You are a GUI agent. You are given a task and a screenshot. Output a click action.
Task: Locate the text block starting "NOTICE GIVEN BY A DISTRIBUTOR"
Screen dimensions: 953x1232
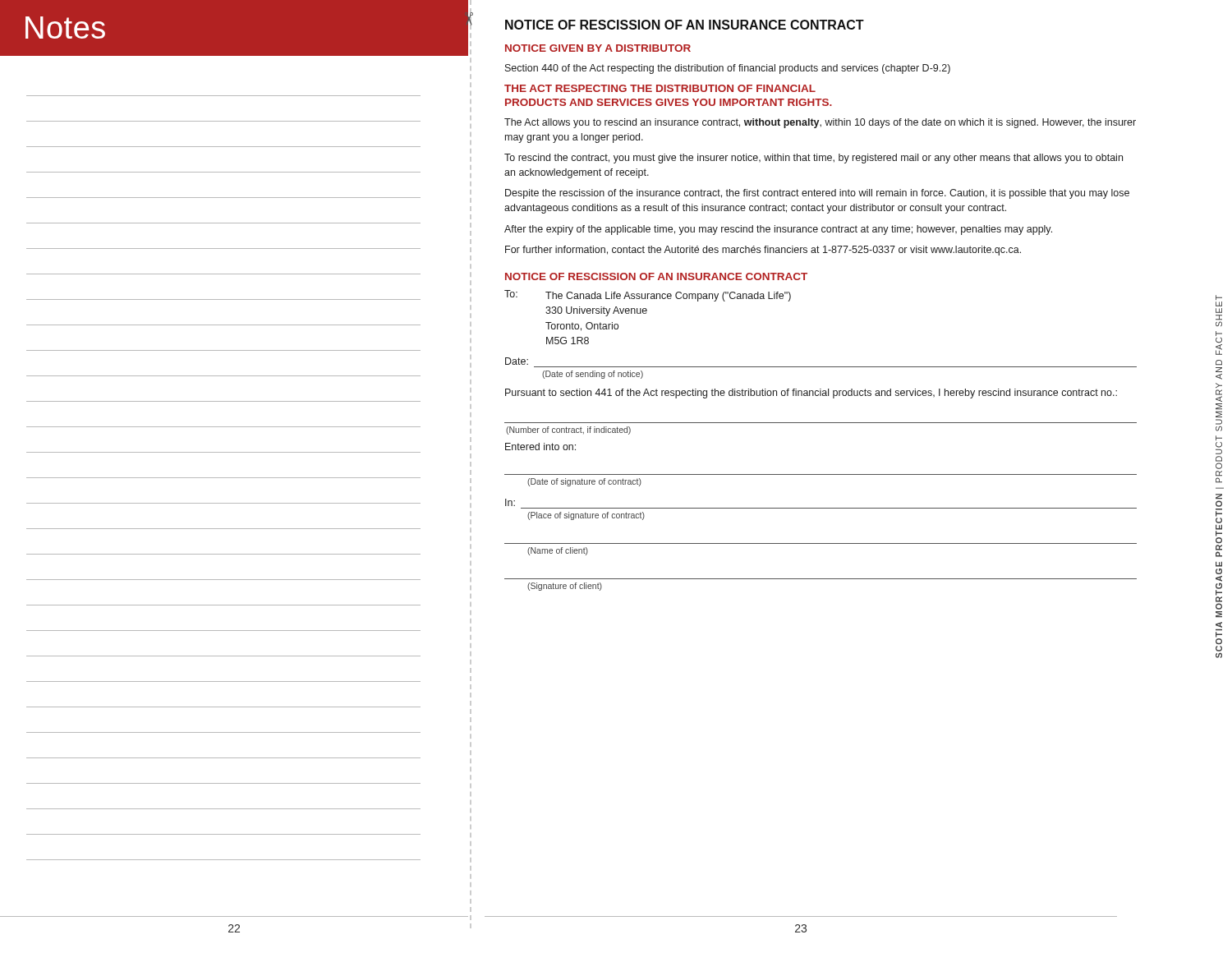pyautogui.click(x=598, y=48)
